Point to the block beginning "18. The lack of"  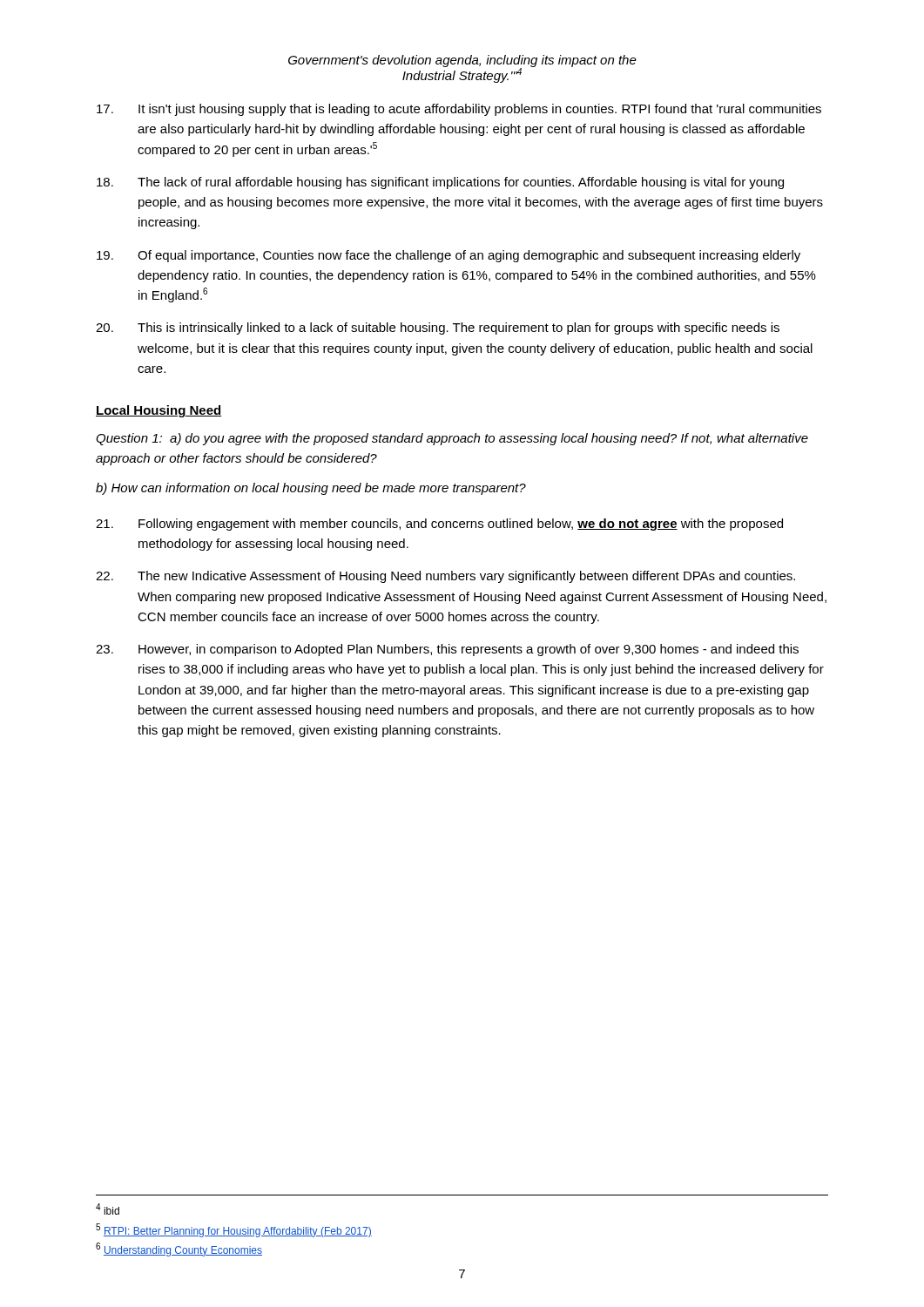[462, 202]
